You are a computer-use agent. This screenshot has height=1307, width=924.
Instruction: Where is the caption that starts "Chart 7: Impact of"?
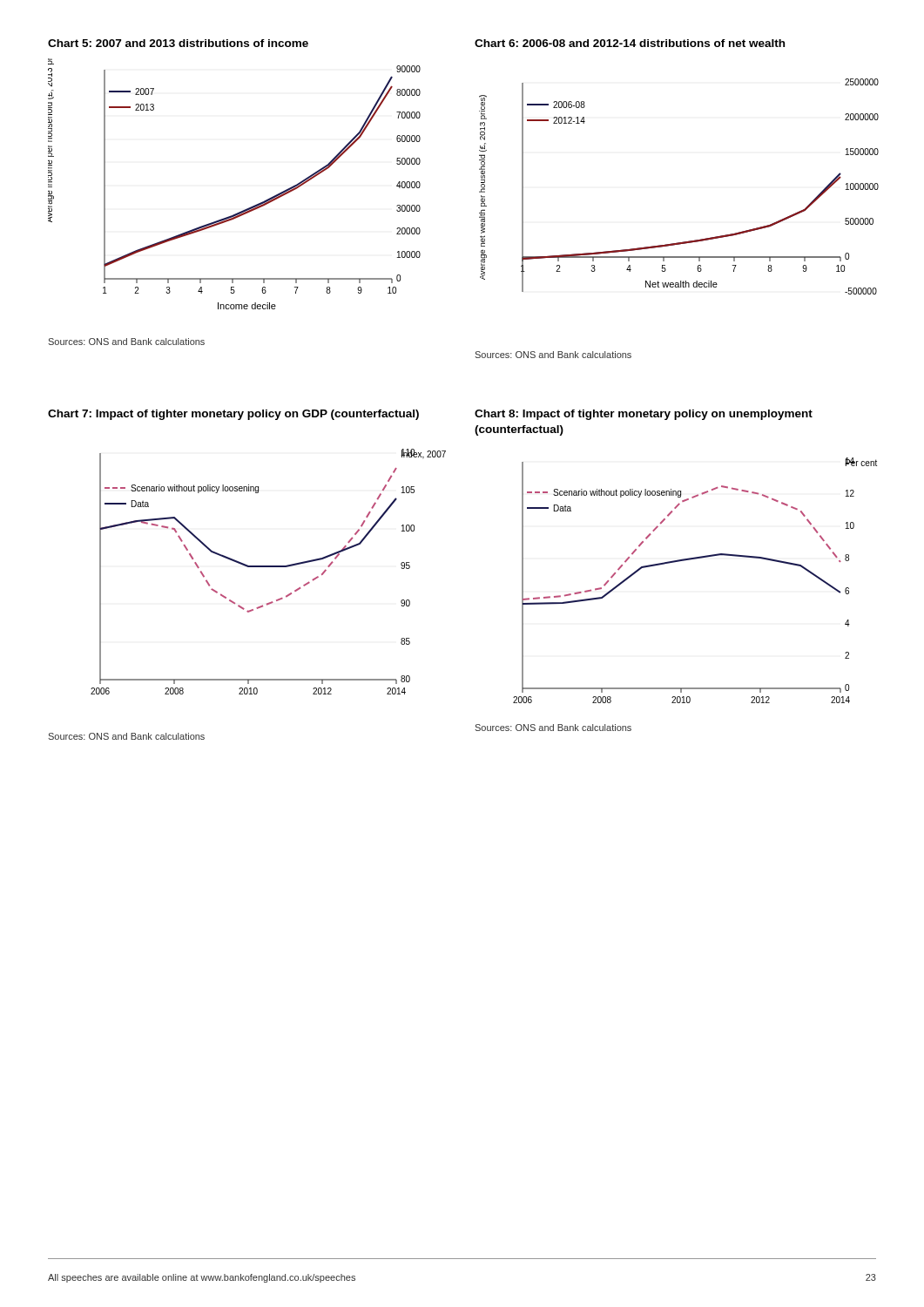click(234, 413)
